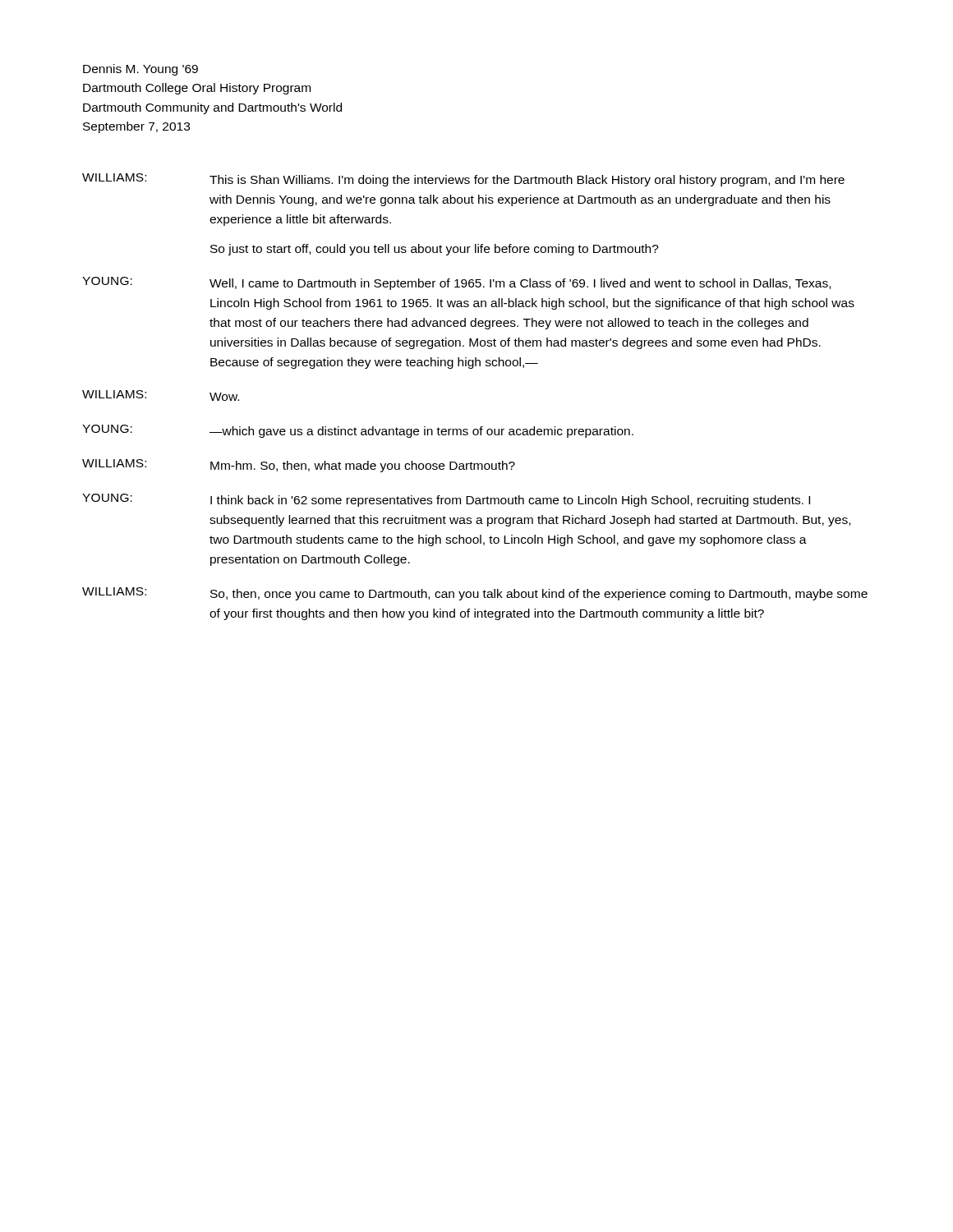Click the passage that begins "WILLIAMS: Mm-hm. So, then,"
This screenshot has height=1232, width=953.
point(476,466)
